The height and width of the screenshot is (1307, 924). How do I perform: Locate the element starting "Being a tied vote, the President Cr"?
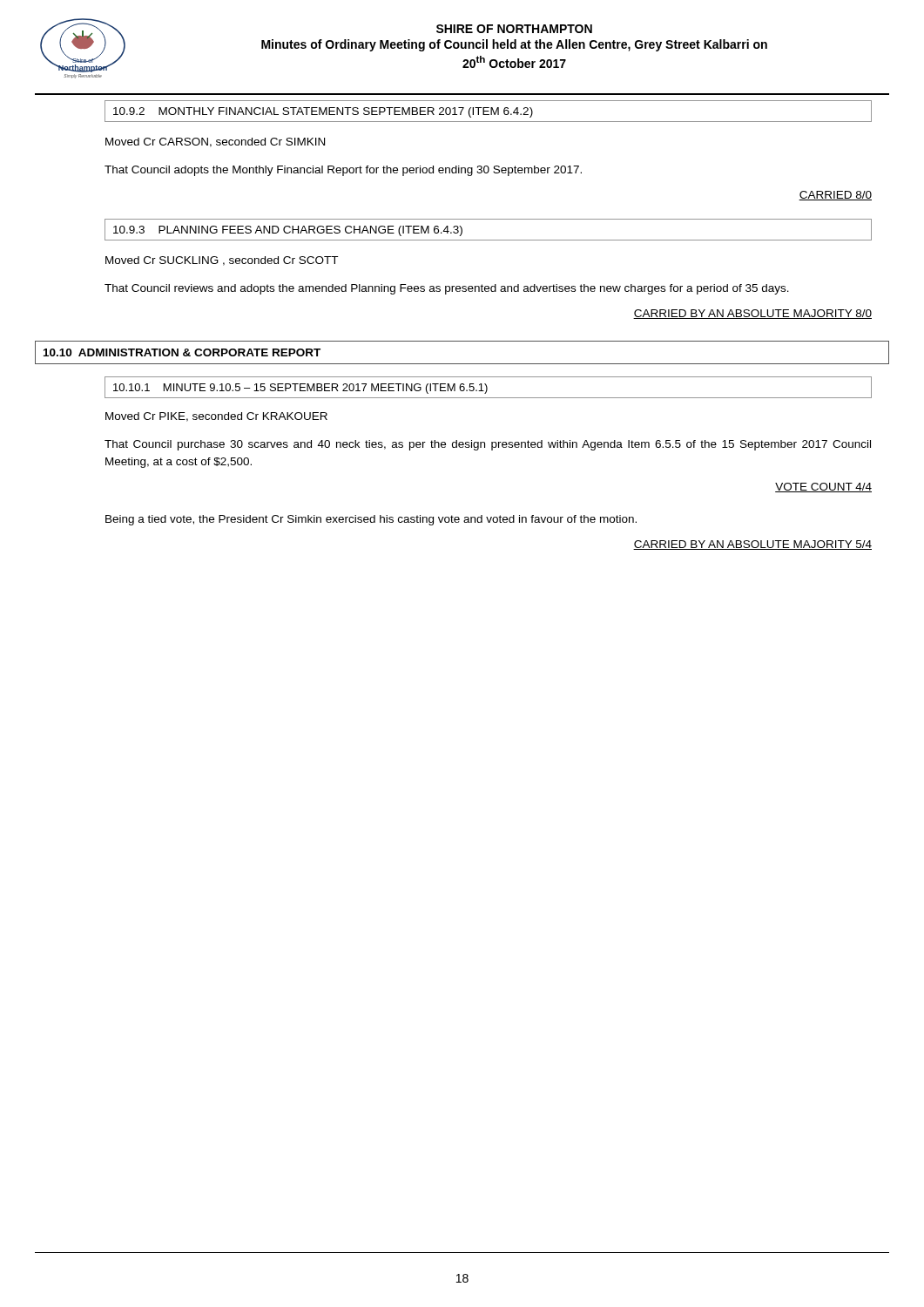[x=371, y=519]
